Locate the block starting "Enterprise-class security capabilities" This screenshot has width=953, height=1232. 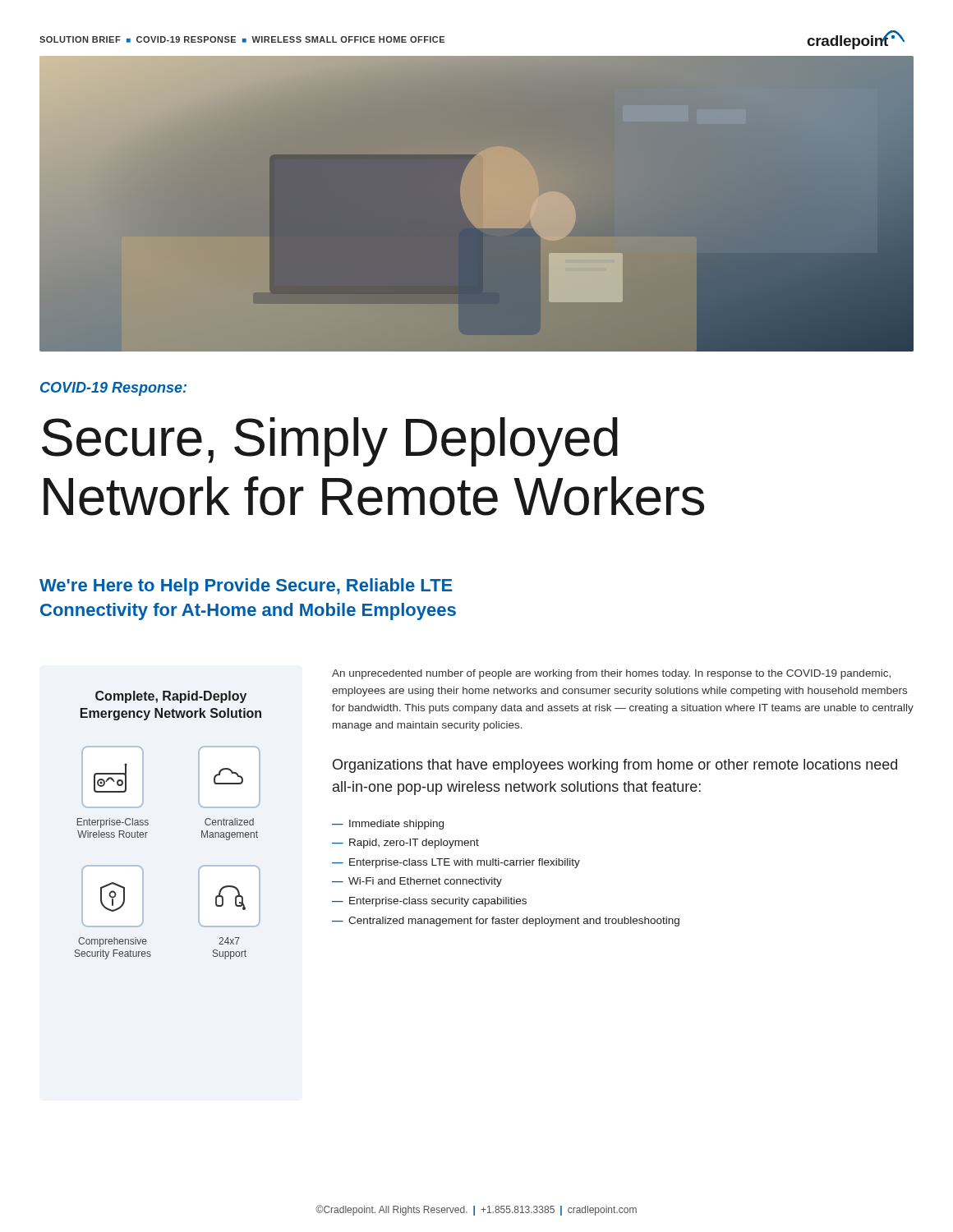click(438, 901)
